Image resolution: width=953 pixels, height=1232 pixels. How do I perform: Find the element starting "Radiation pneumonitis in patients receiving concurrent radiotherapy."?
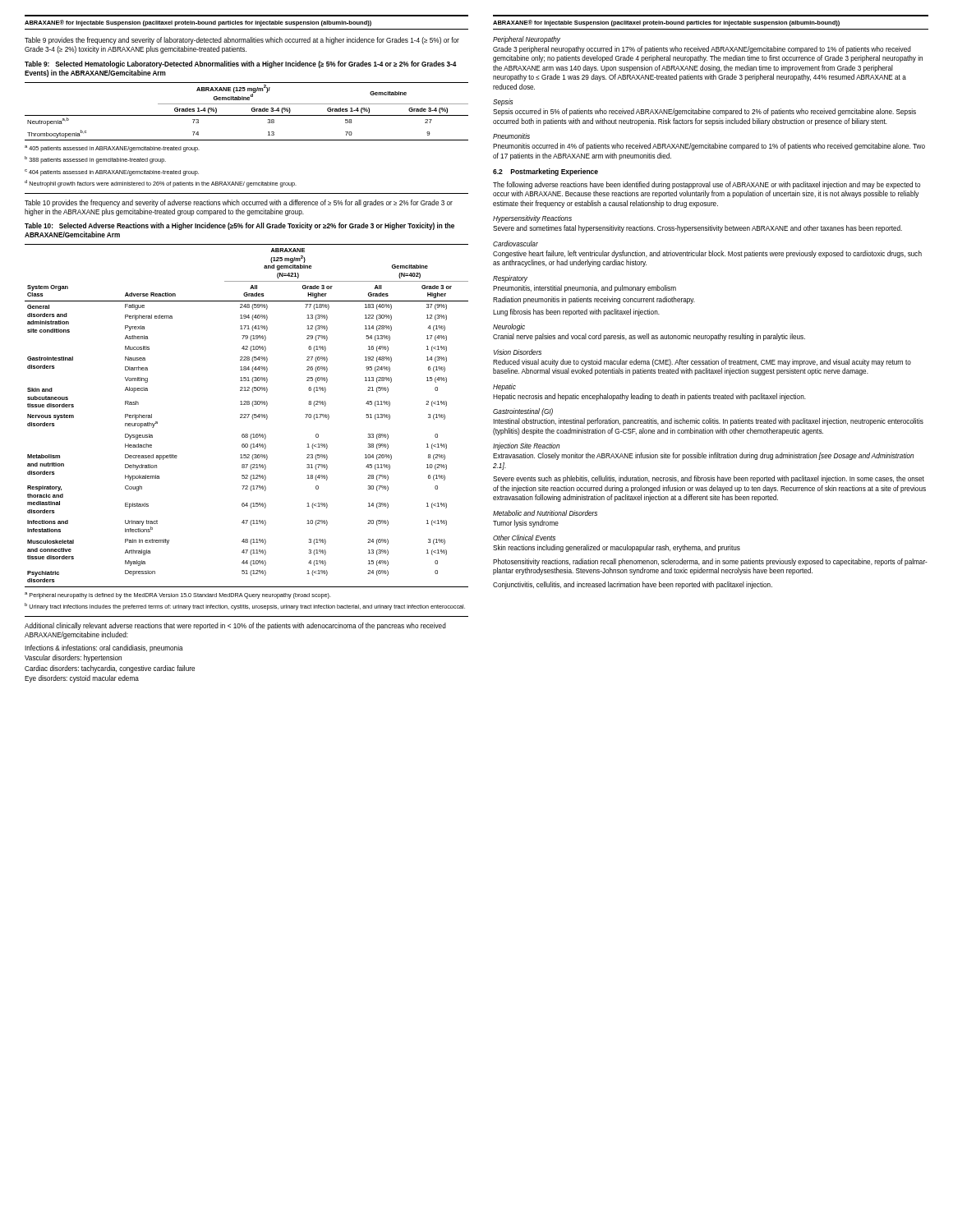[x=594, y=300]
